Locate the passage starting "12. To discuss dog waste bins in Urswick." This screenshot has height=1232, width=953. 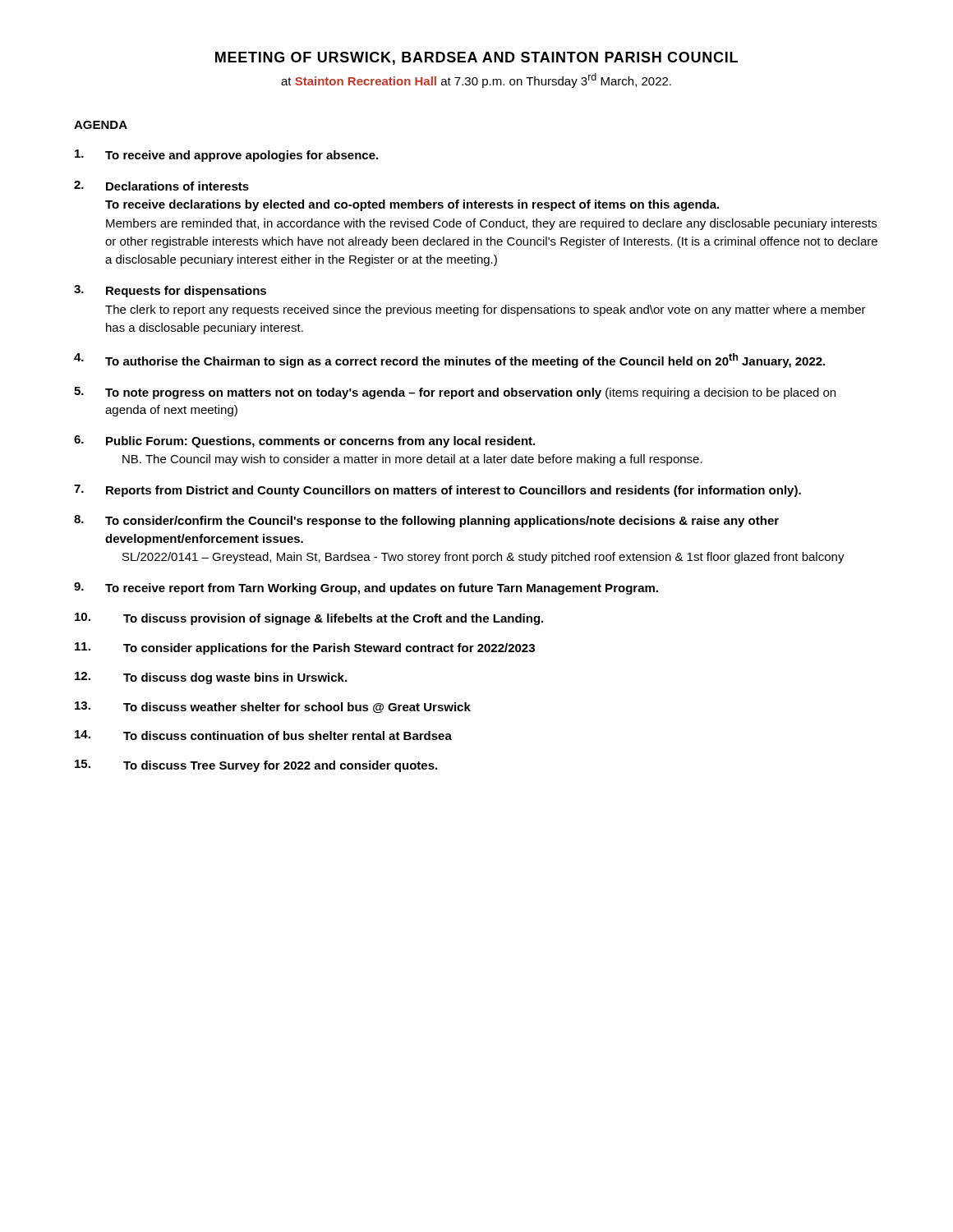(x=211, y=678)
